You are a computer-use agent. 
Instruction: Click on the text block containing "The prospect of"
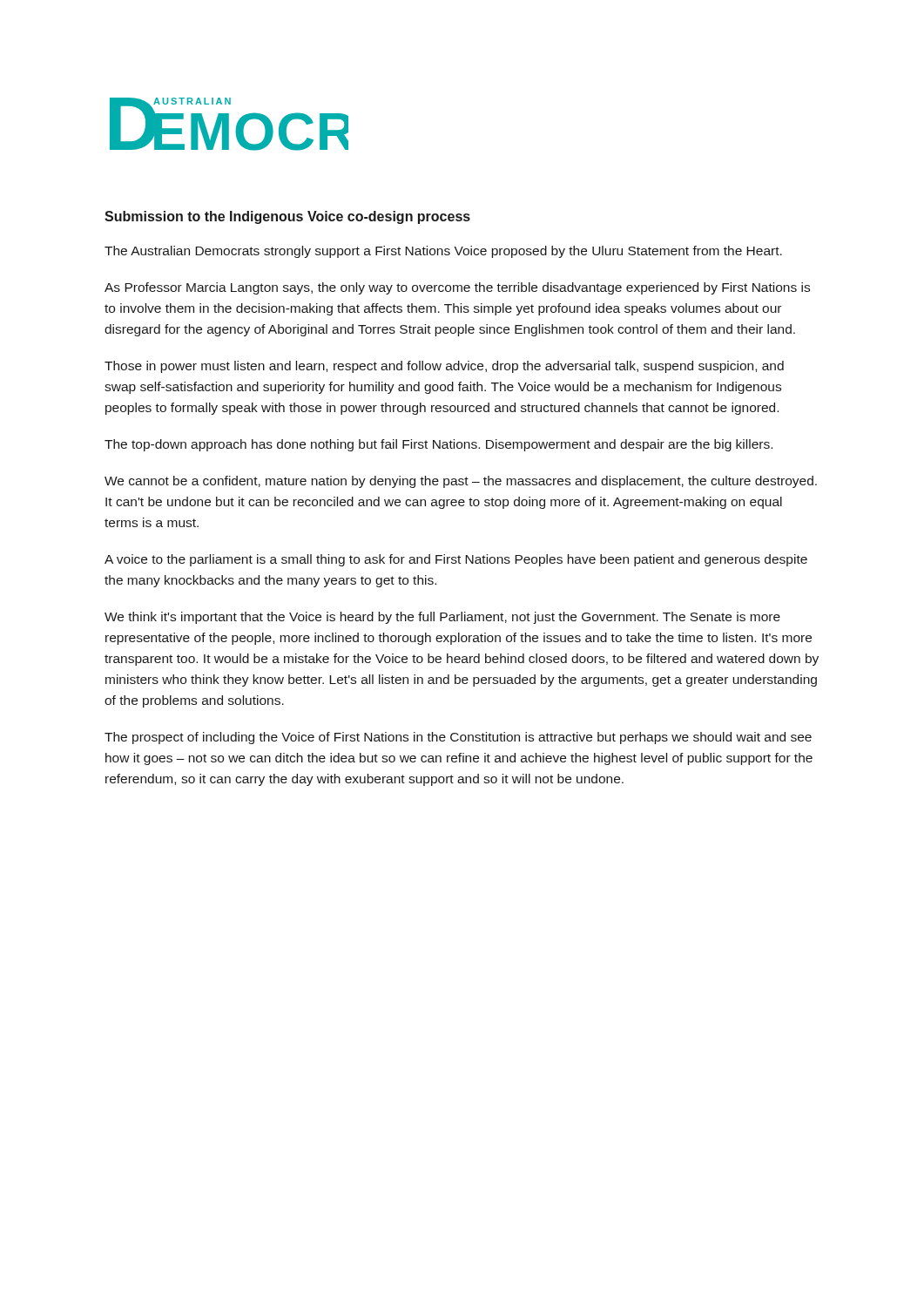[459, 758]
